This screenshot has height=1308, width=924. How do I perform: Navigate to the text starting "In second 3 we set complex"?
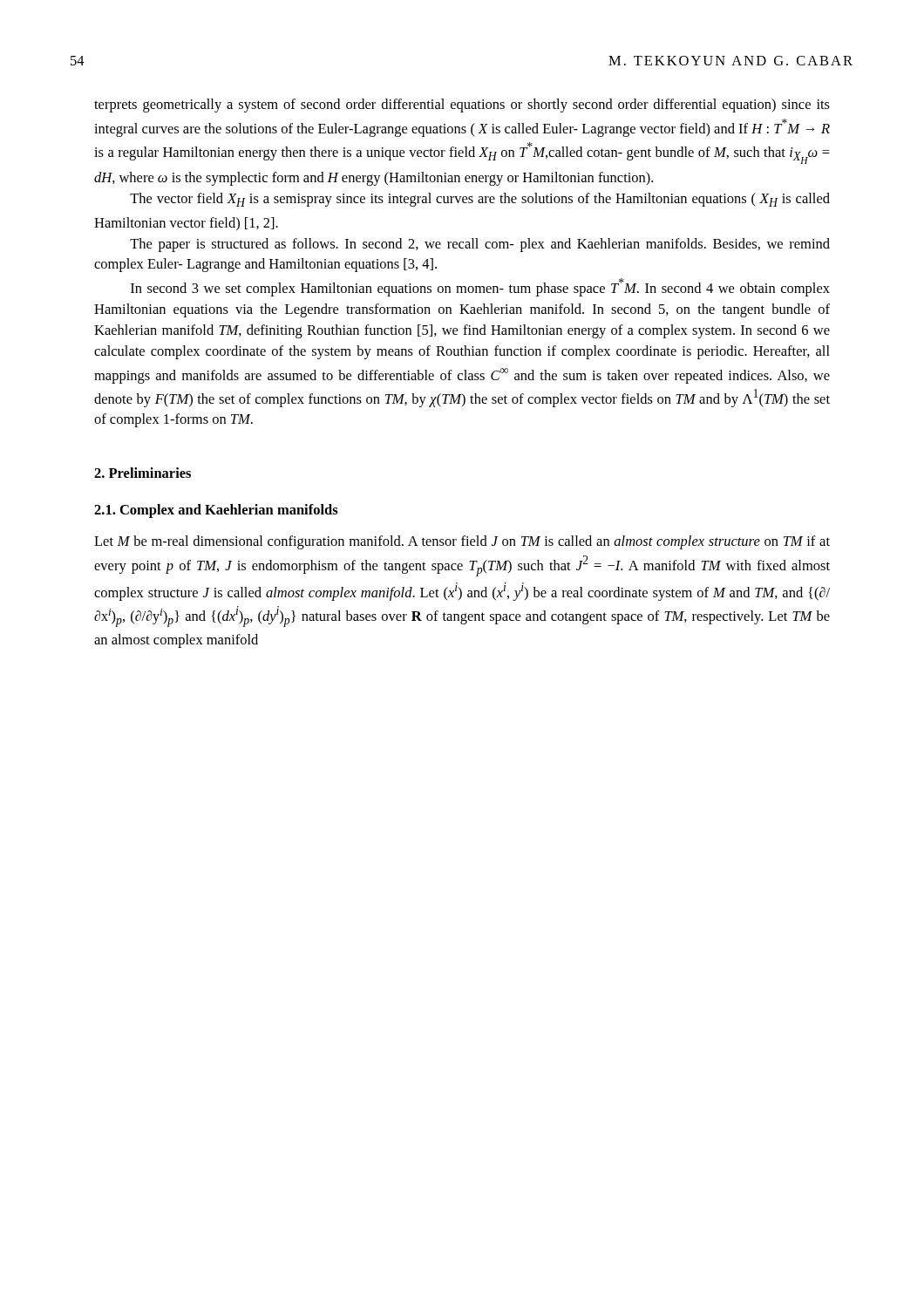462,353
